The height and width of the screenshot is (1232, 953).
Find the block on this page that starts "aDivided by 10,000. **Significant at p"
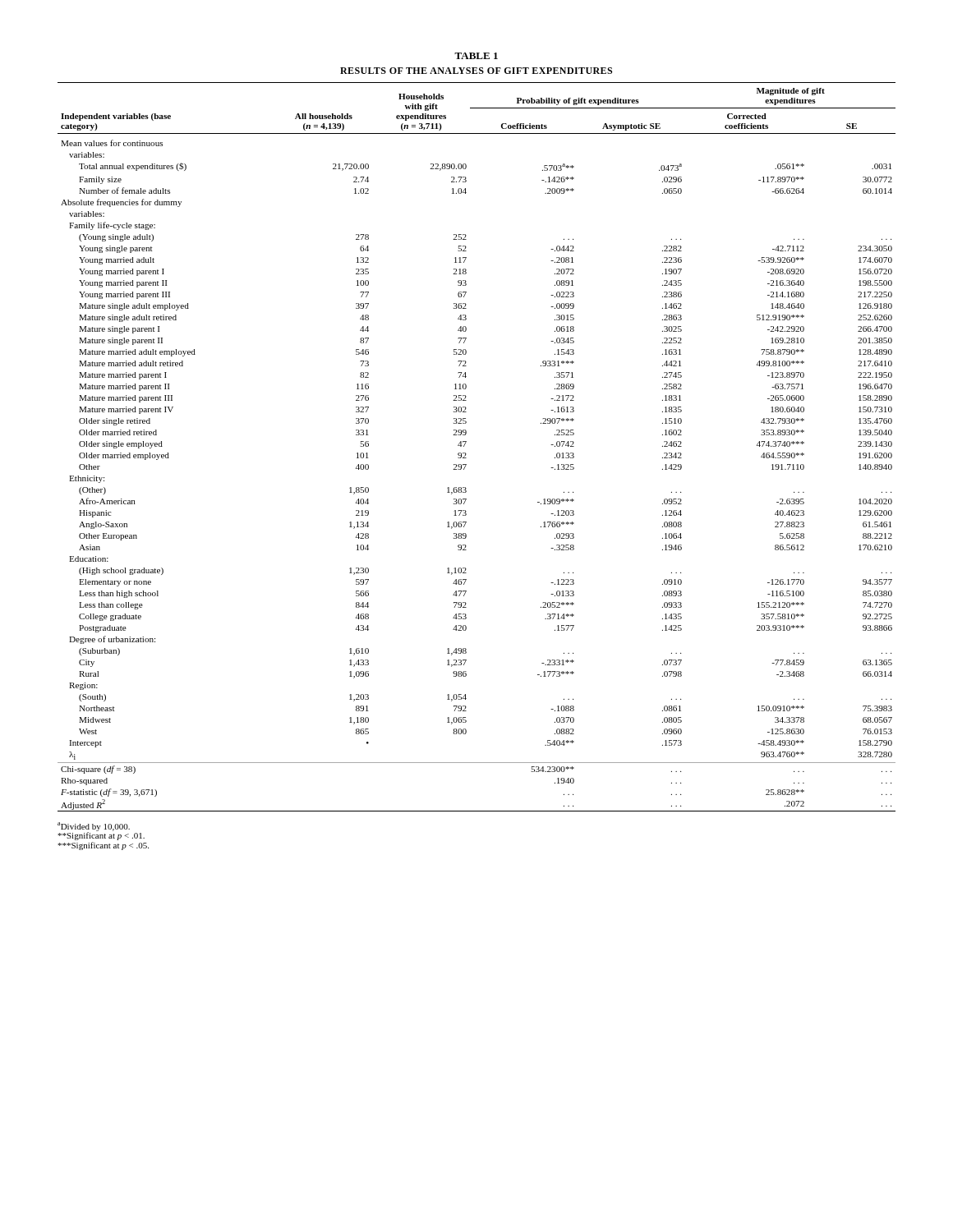pos(103,835)
